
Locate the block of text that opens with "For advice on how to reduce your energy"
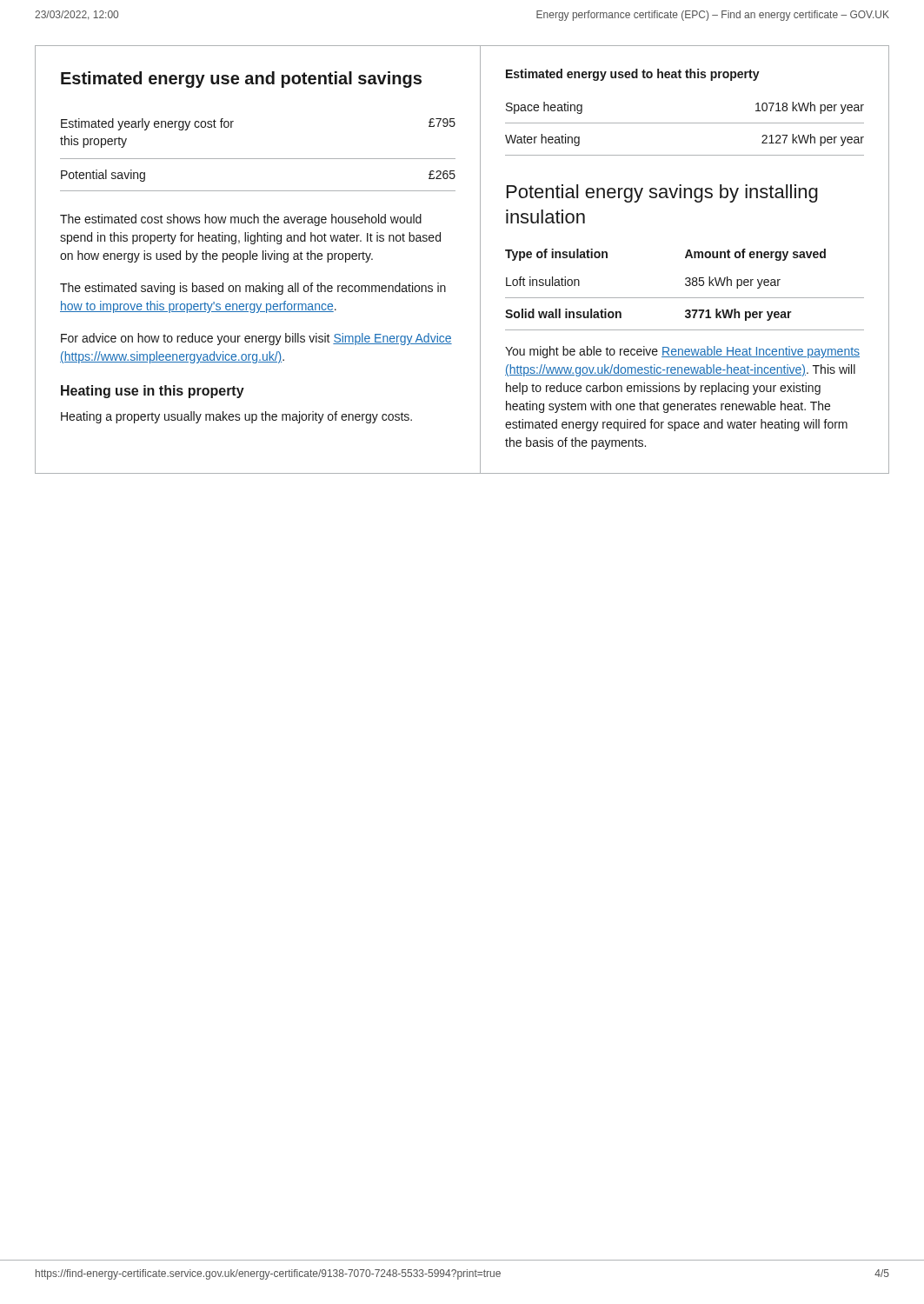coord(256,347)
